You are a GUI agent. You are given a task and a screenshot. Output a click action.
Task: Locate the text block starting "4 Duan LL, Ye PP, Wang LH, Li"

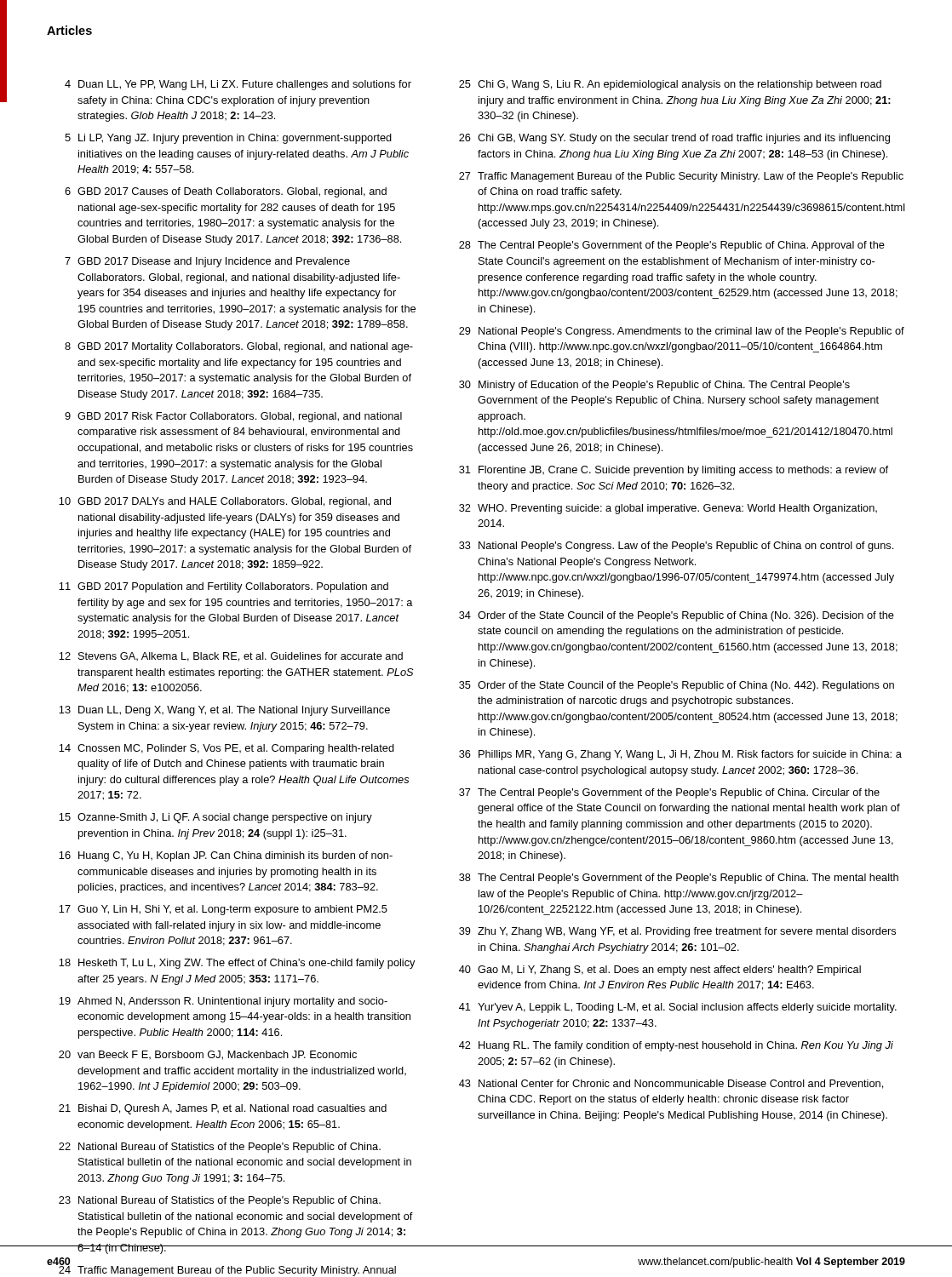tap(232, 100)
